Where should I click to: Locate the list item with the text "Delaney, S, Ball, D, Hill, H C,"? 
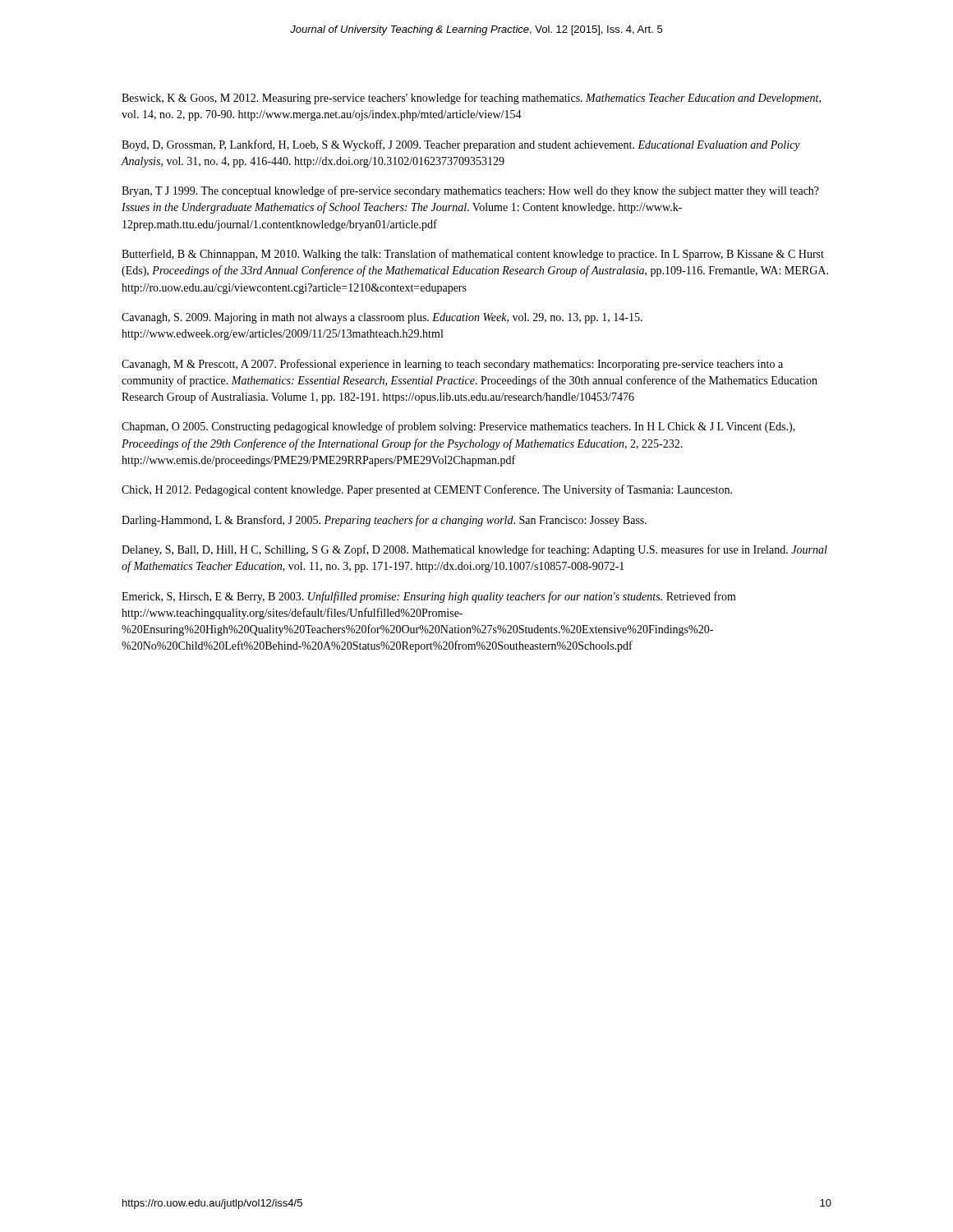coord(474,558)
